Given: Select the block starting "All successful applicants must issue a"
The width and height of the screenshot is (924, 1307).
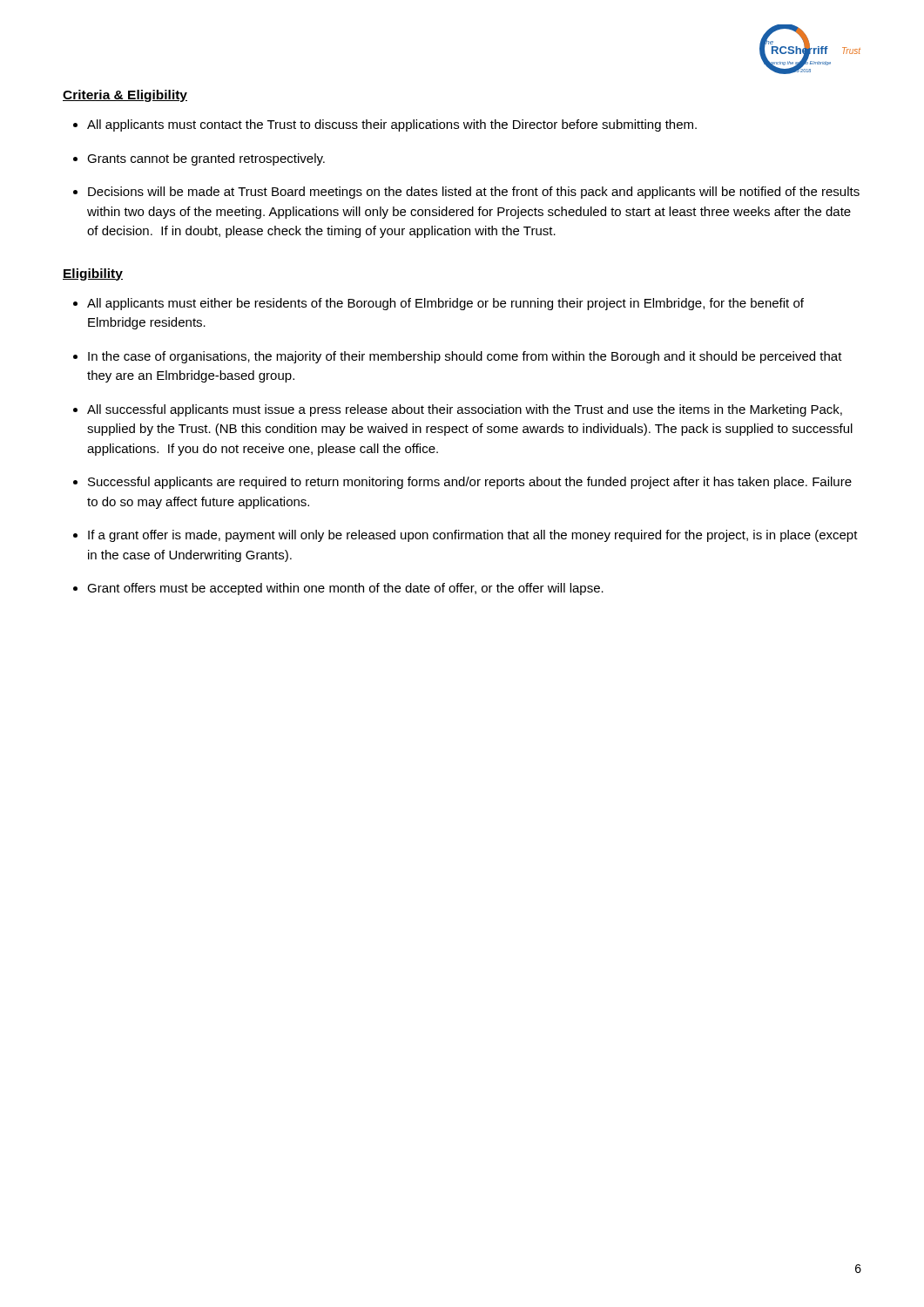Looking at the screenshot, I should (x=470, y=428).
